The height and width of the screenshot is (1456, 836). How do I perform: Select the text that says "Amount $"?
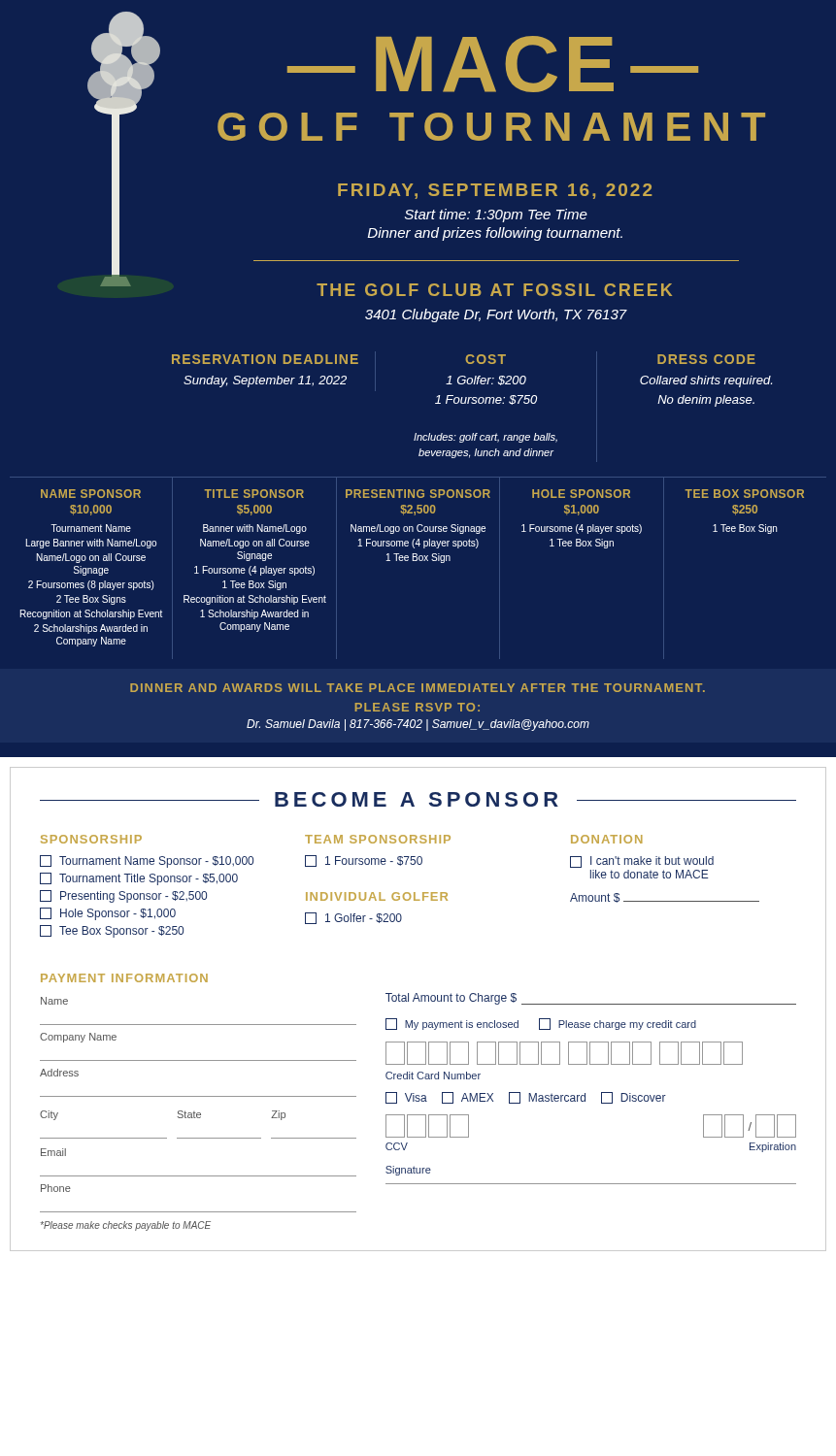coord(664,898)
